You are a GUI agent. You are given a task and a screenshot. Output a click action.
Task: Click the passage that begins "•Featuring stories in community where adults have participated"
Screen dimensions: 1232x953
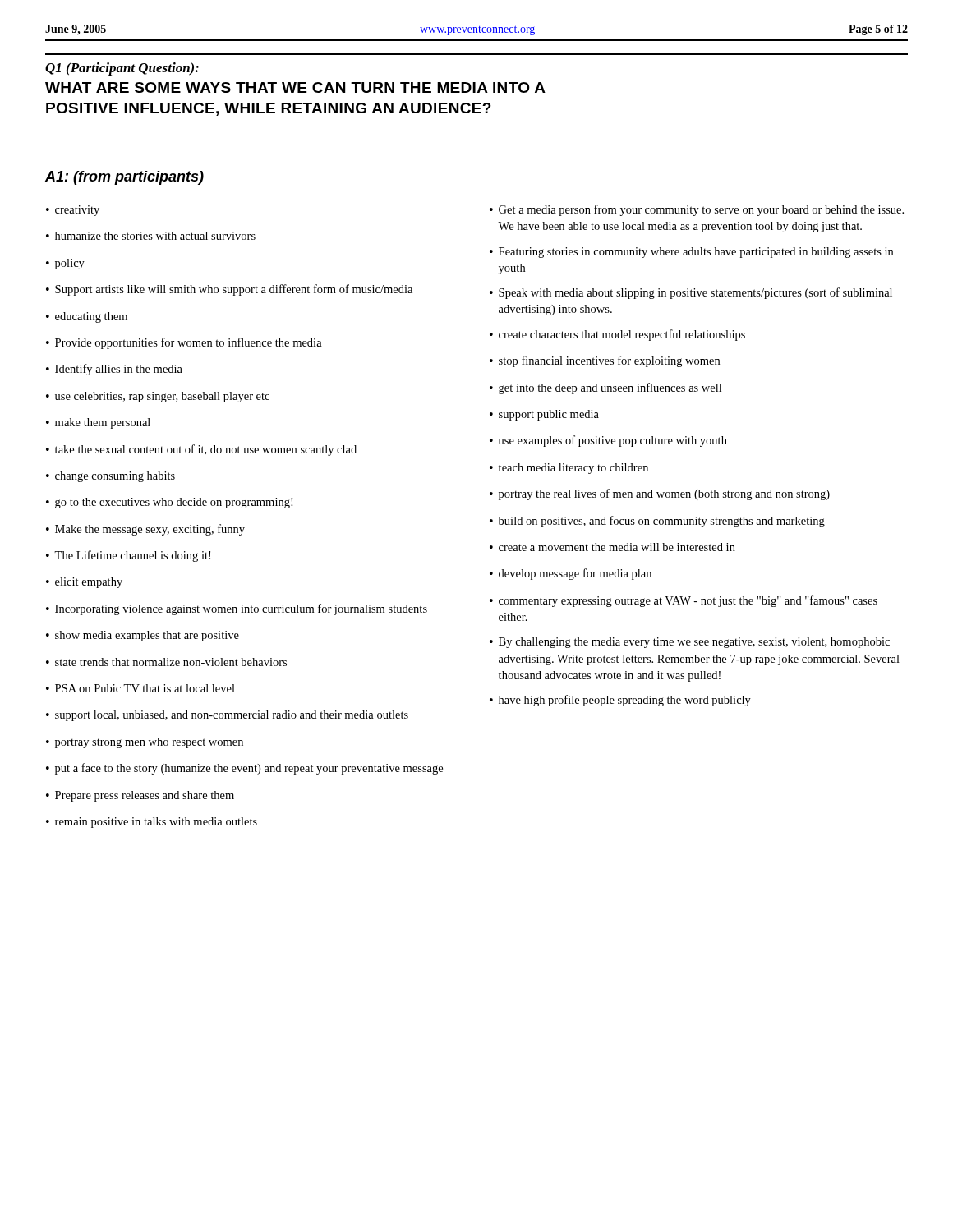[698, 259]
